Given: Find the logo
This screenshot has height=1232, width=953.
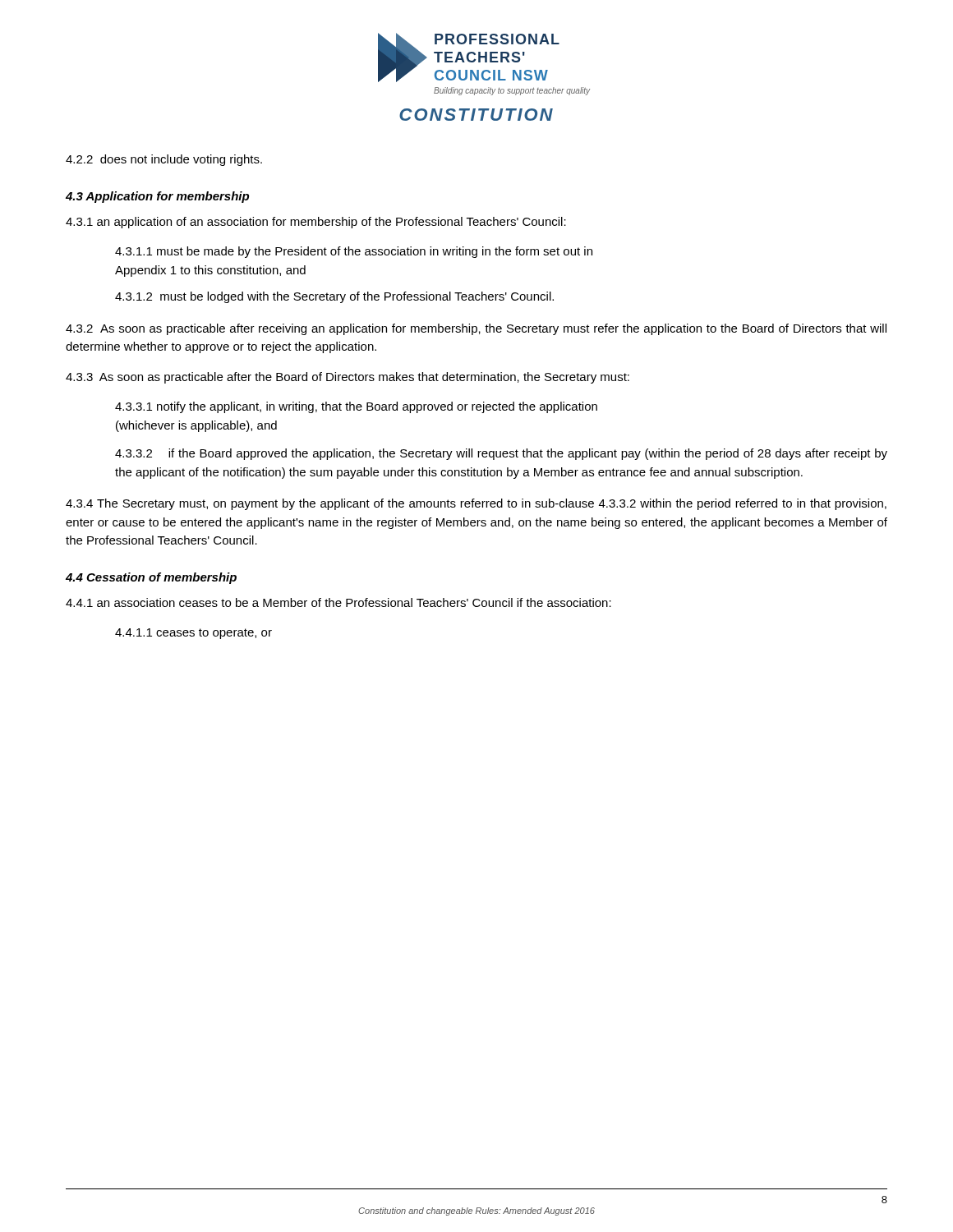Looking at the screenshot, I should click(x=476, y=67).
